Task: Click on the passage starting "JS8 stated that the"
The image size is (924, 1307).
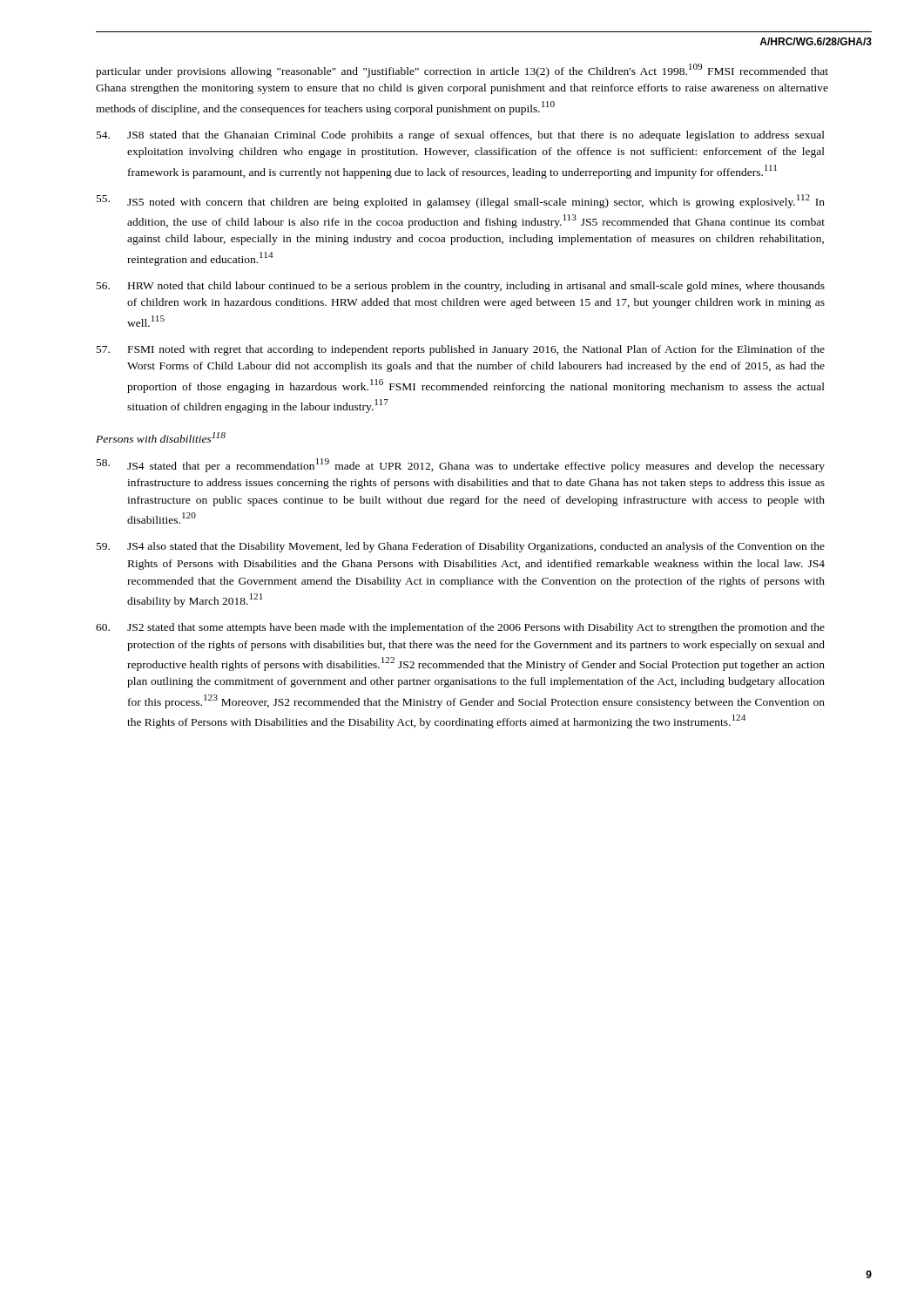Action: pyautogui.click(x=460, y=153)
